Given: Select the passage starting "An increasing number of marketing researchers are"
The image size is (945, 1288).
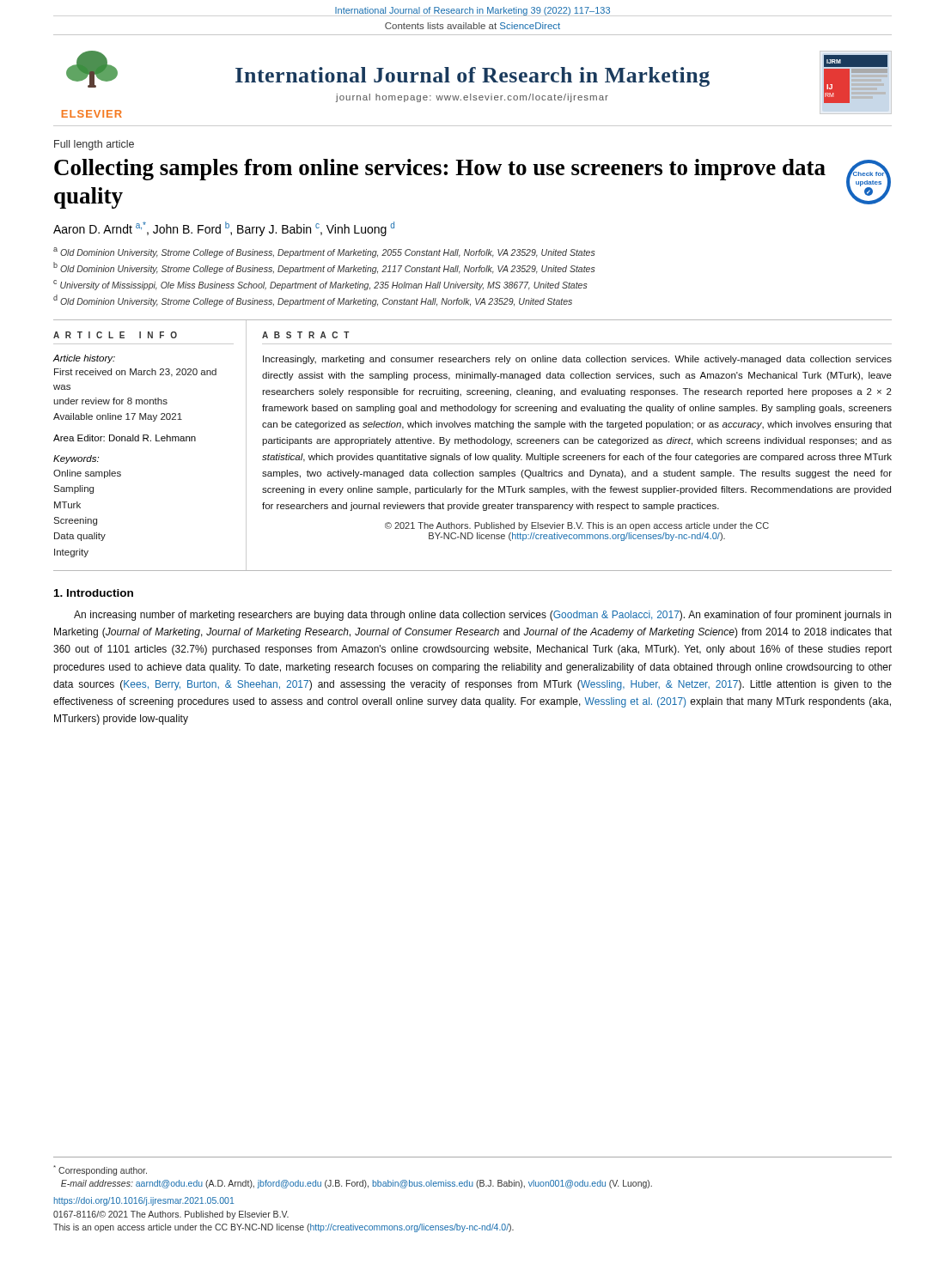Looking at the screenshot, I should [472, 667].
